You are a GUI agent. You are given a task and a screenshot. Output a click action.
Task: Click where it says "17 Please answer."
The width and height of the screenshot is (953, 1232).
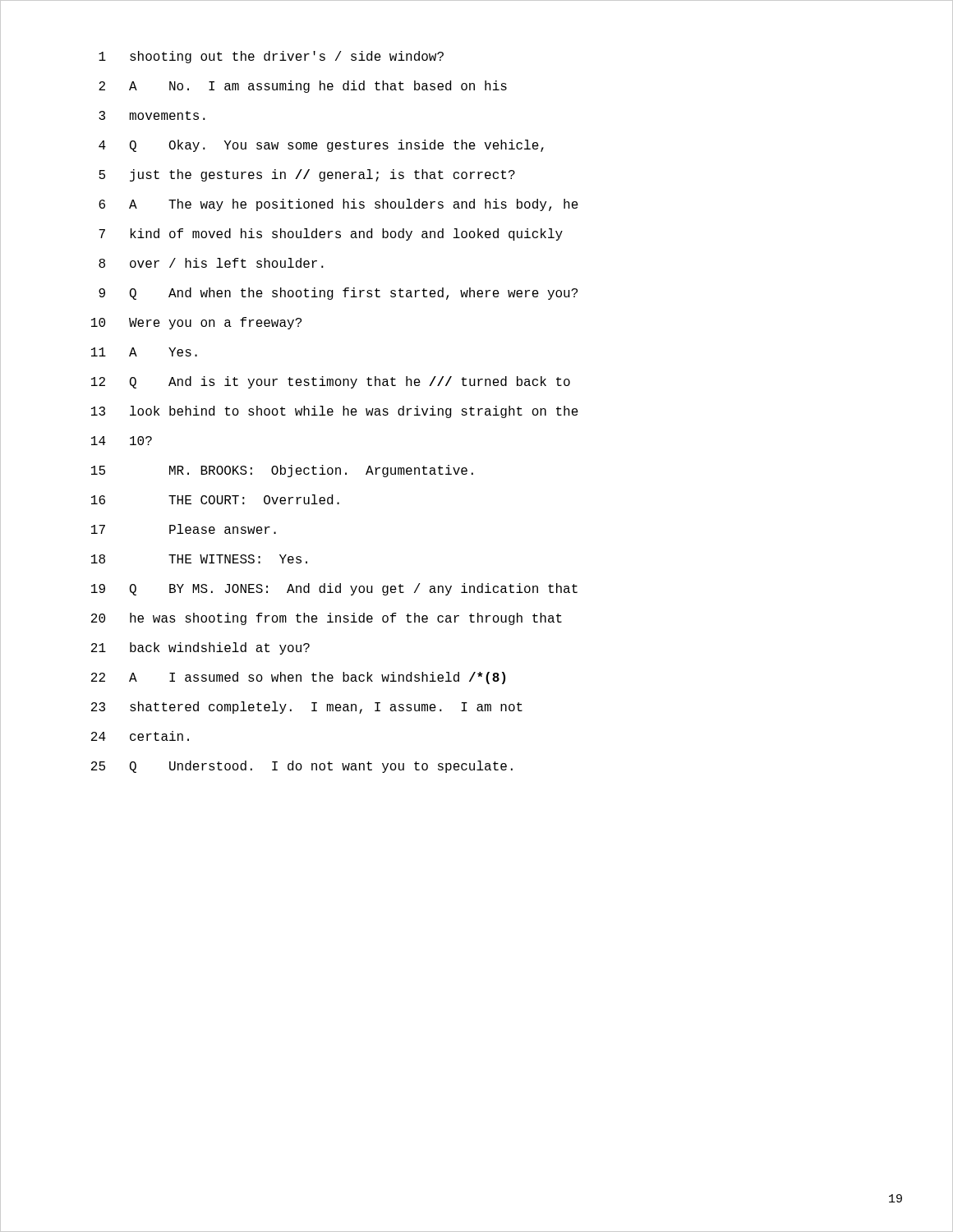click(184, 529)
